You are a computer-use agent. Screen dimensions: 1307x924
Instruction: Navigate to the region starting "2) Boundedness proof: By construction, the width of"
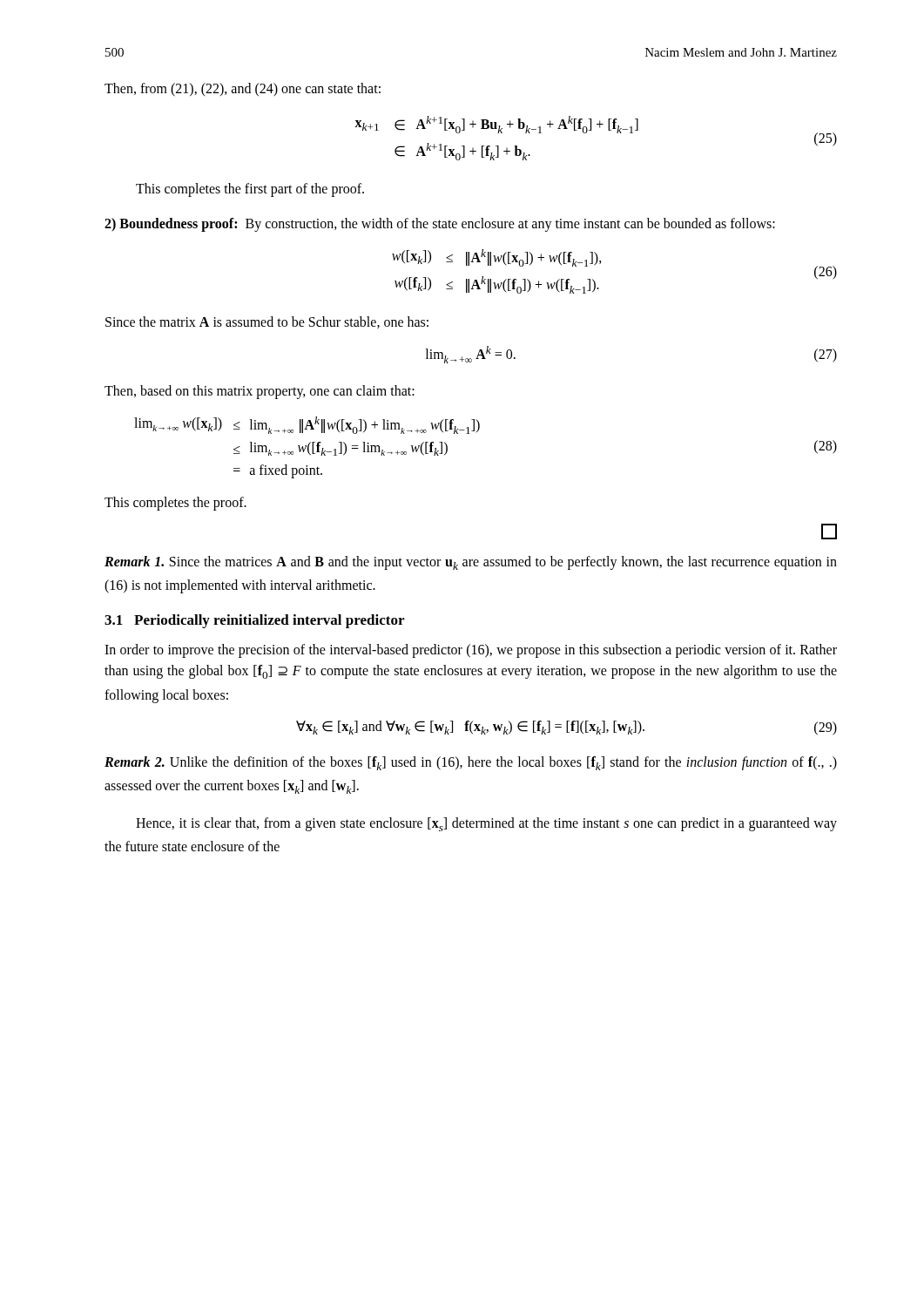tap(471, 224)
